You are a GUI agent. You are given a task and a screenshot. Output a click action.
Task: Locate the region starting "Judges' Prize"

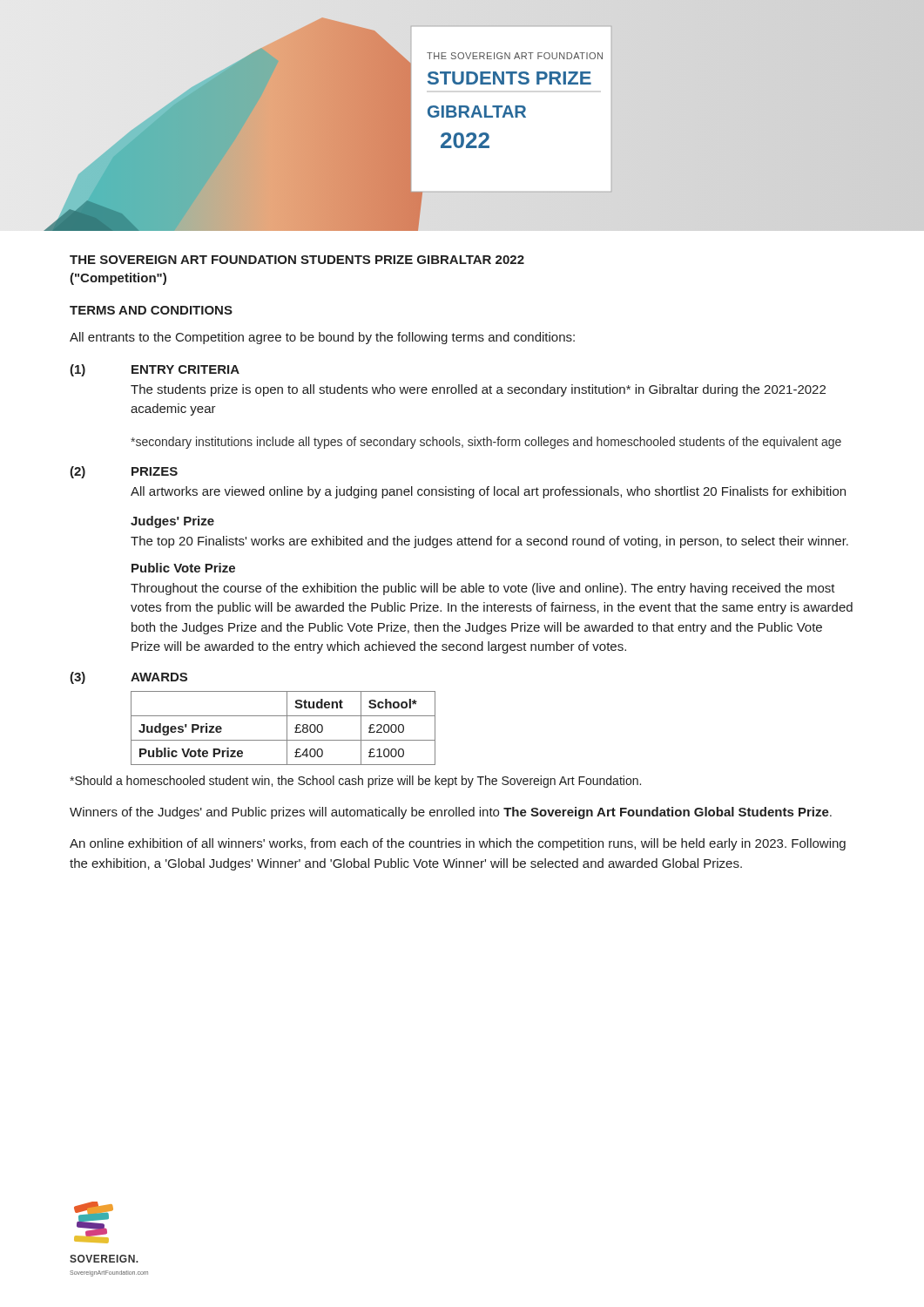tap(173, 521)
